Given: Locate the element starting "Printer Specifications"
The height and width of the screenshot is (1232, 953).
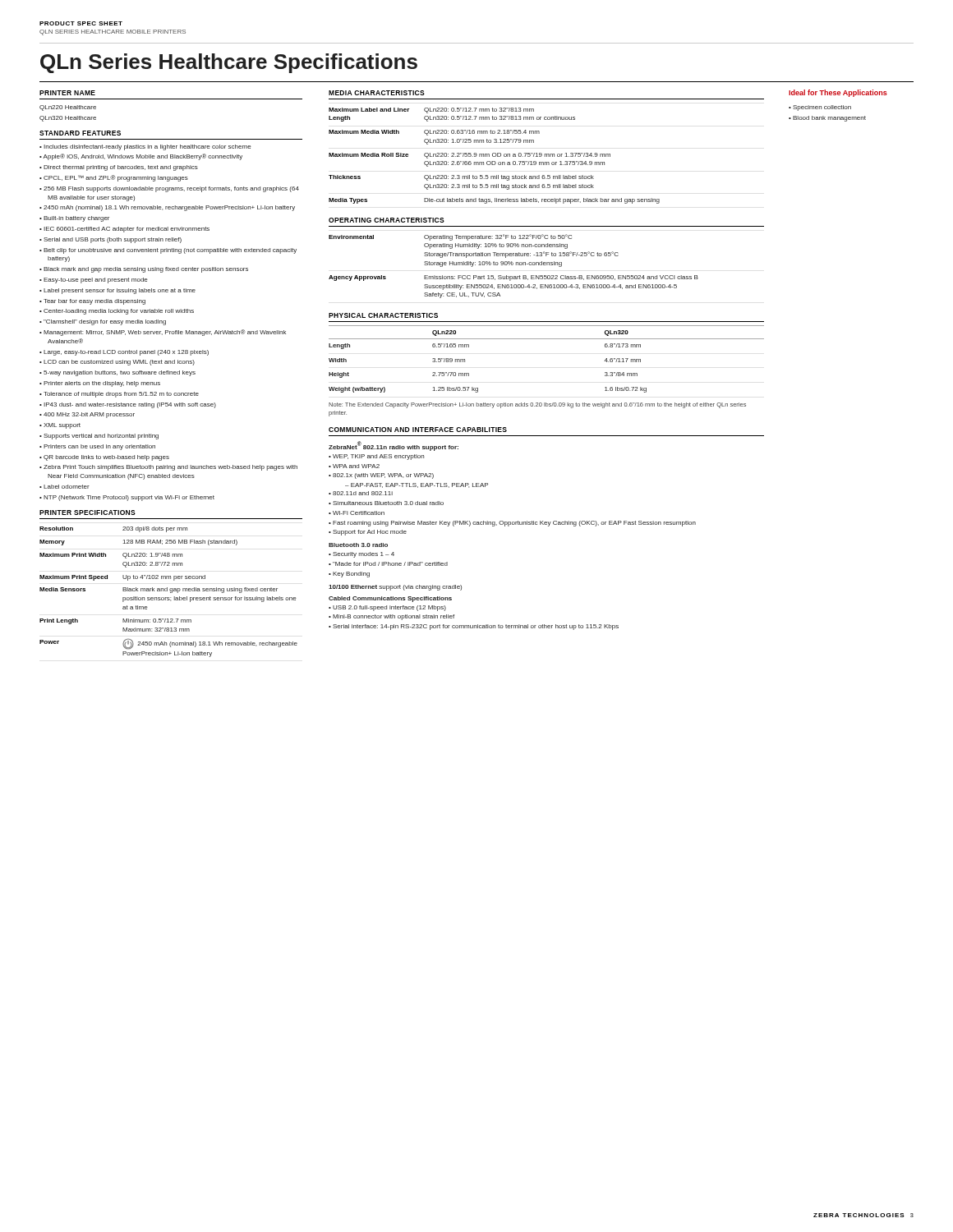Looking at the screenshot, I should (87, 513).
